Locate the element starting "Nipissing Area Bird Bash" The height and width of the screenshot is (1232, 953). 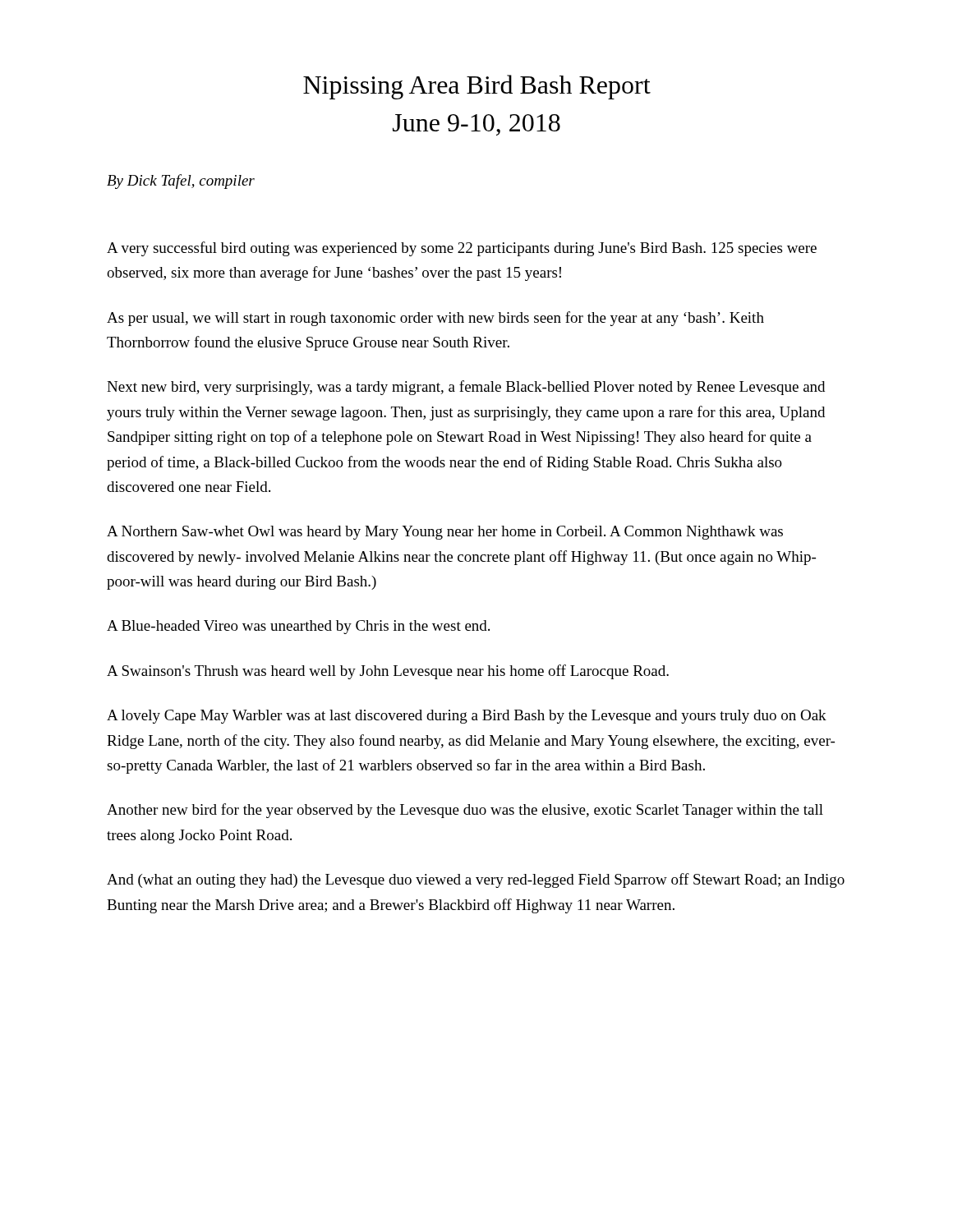tap(476, 104)
